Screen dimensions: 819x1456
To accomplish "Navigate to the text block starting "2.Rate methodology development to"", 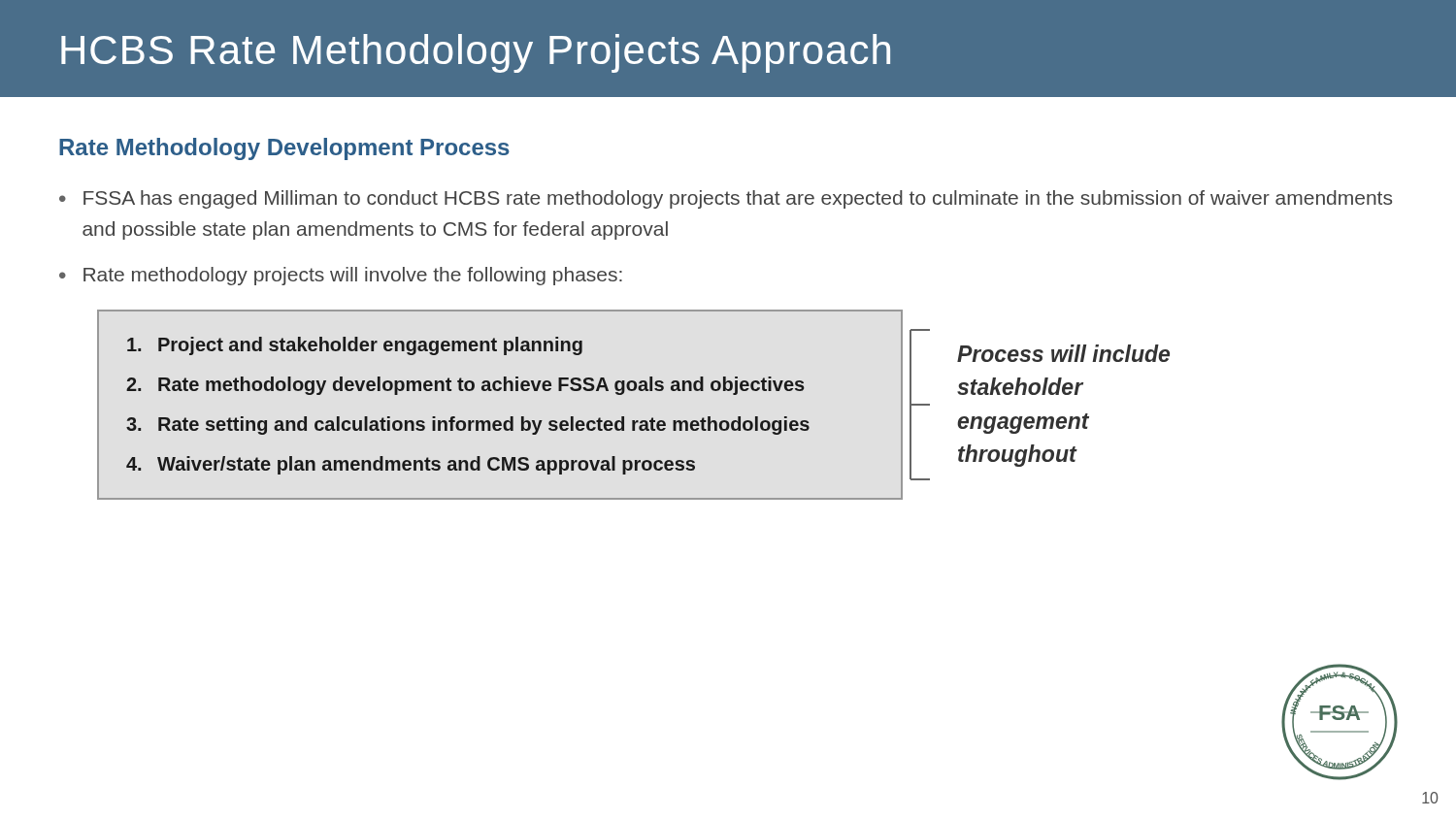I will 466,384.
